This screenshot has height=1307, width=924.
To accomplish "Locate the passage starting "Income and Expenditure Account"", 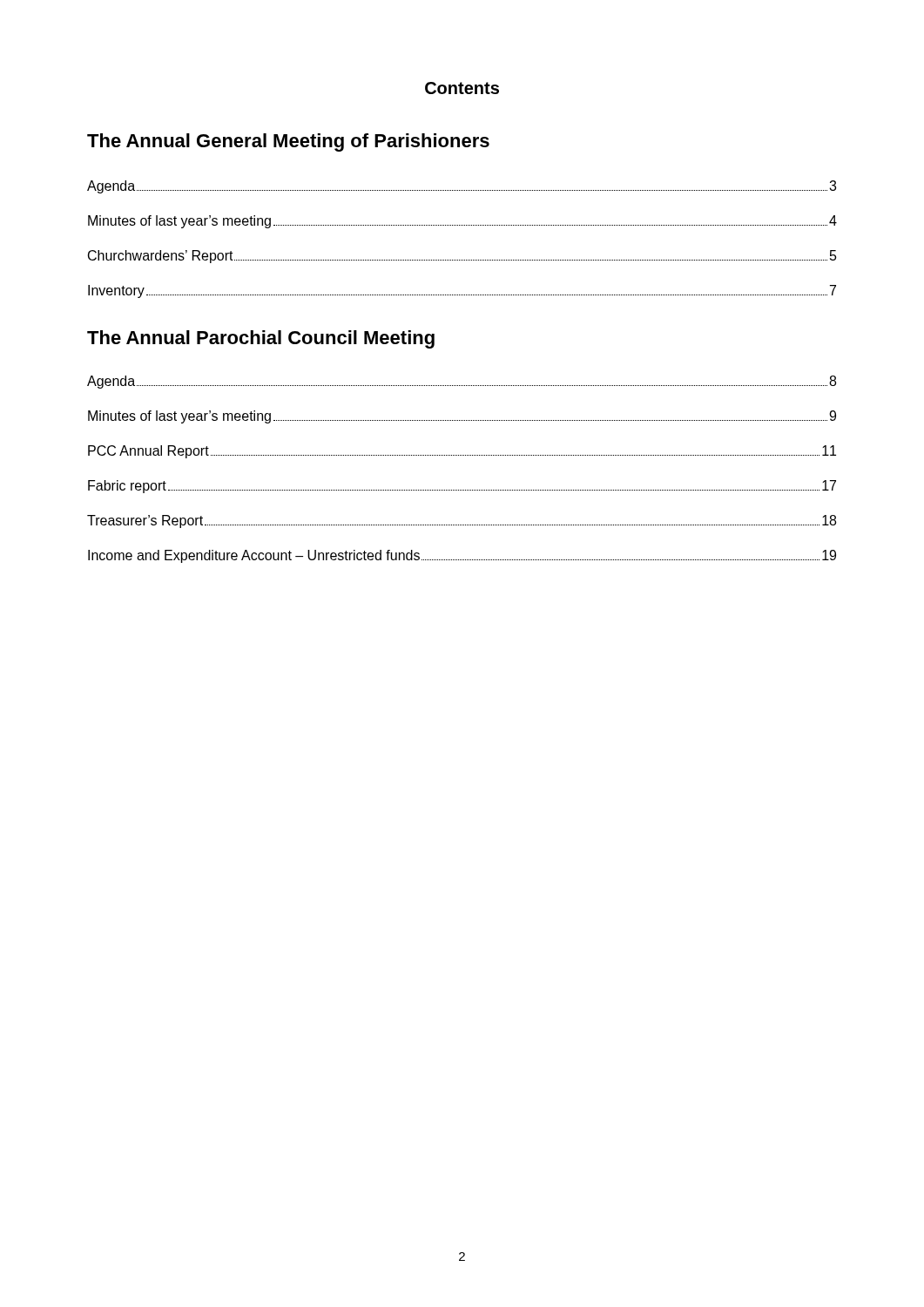I will (x=462, y=556).
